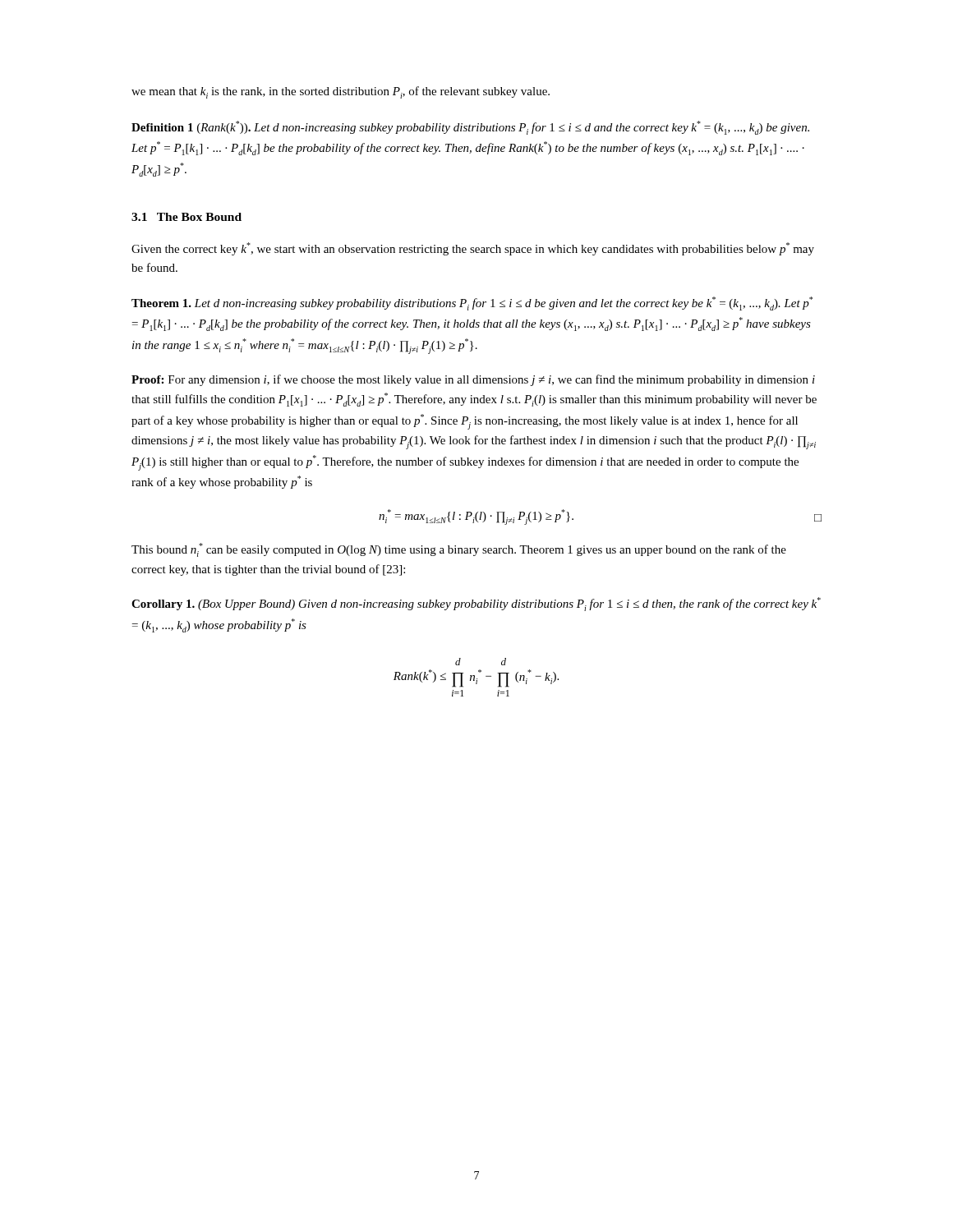Point to the block beginning "we mean that ki is the rank, in"
The width and height of the screenshot is (953, 1232).
[x=341, y=92]
